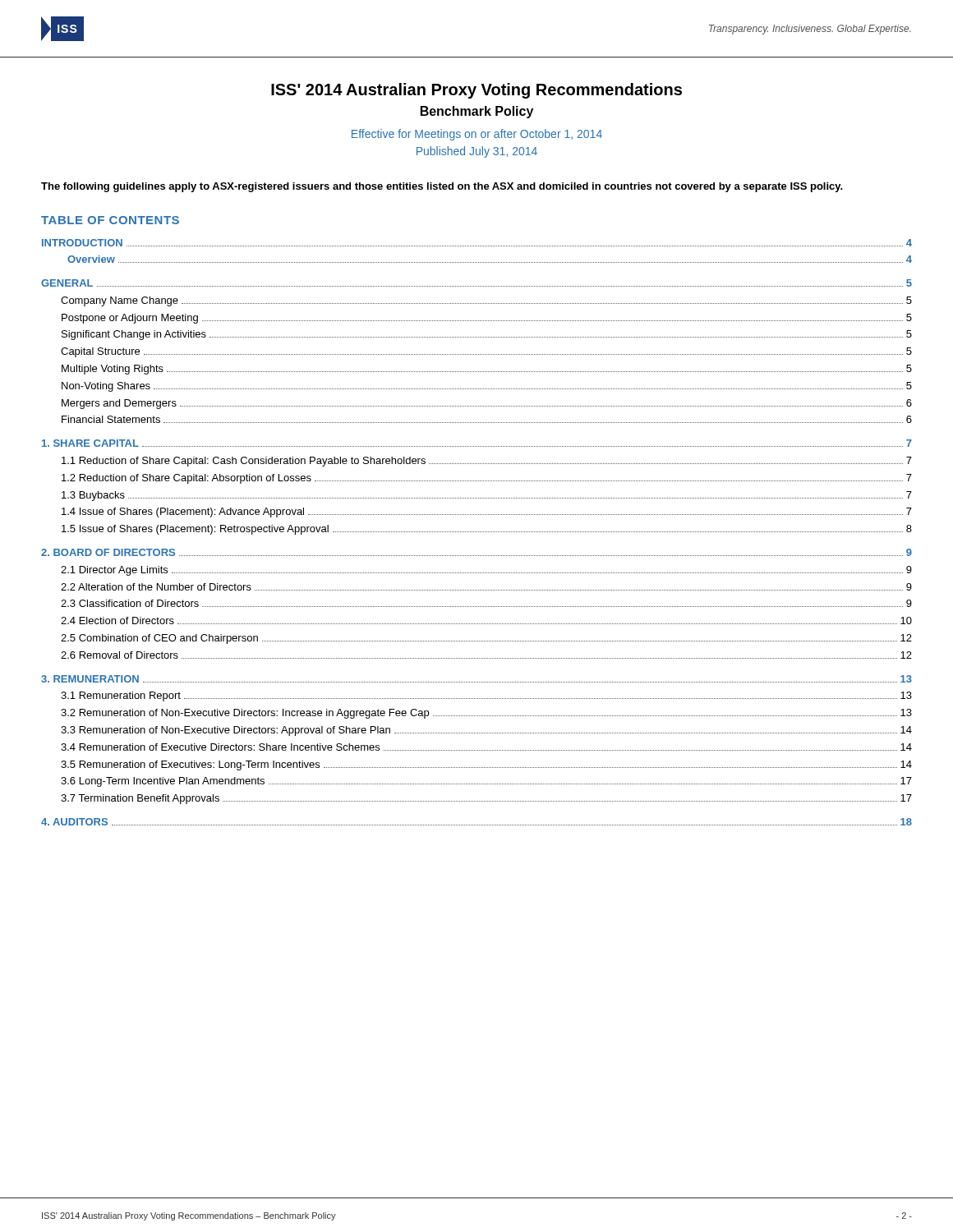
Task: Locate the list item containing "Company Name Change 5"
Action: point(486,301)
